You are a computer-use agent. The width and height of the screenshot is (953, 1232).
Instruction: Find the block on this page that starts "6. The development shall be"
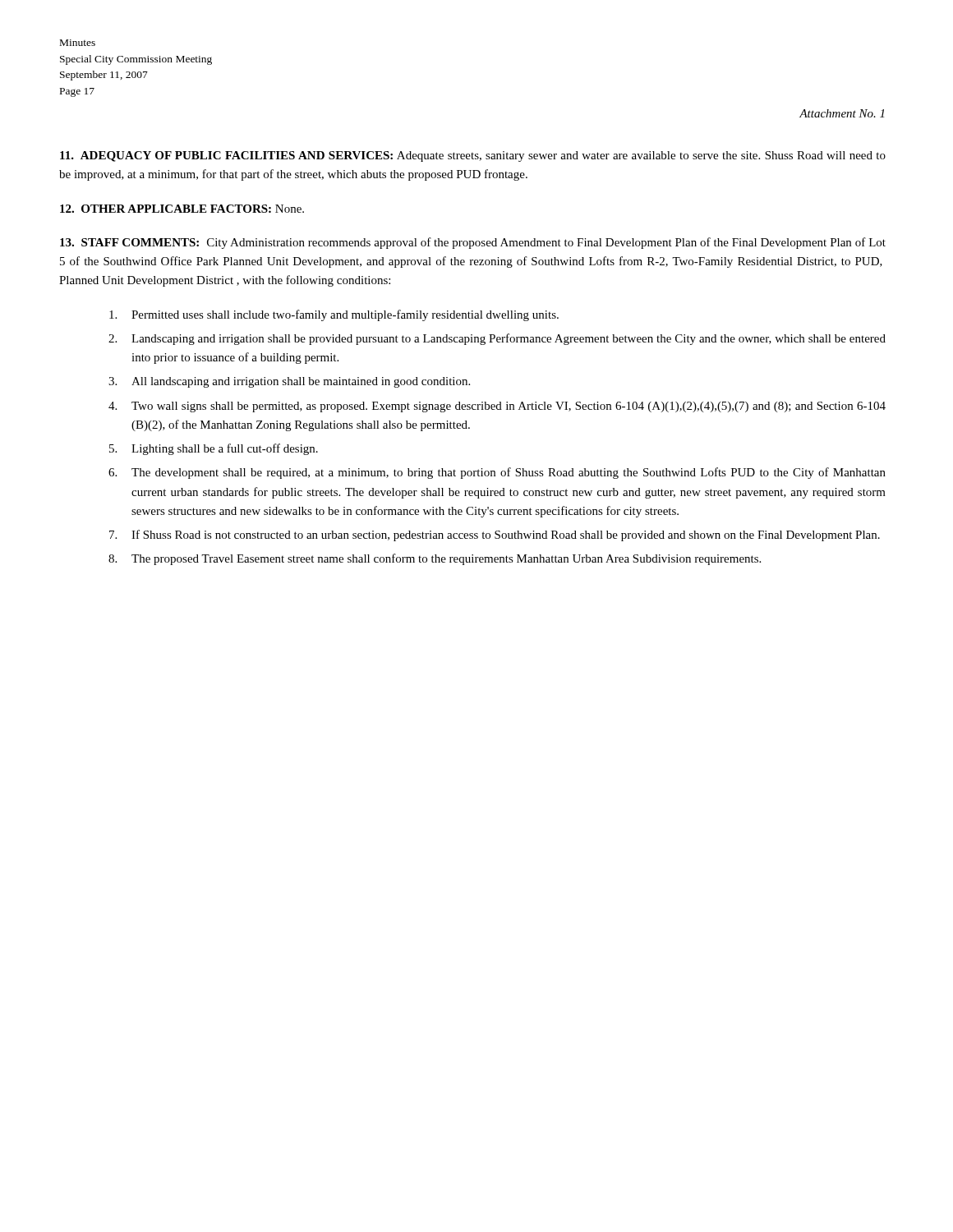point(497,492)
